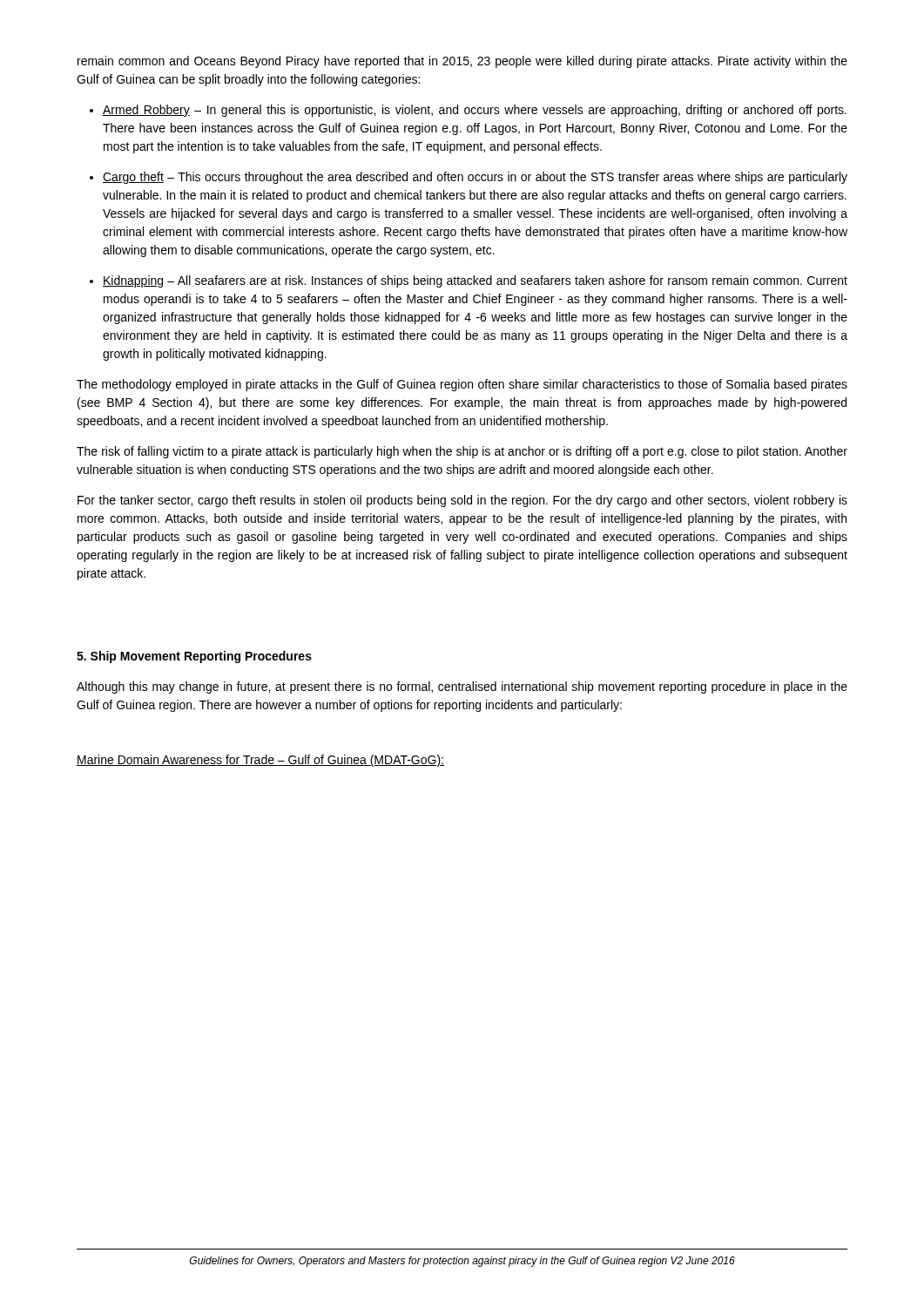Click the passage that begins "Armed Robbery – In general this is opportunistic,"

pos(475,128)
